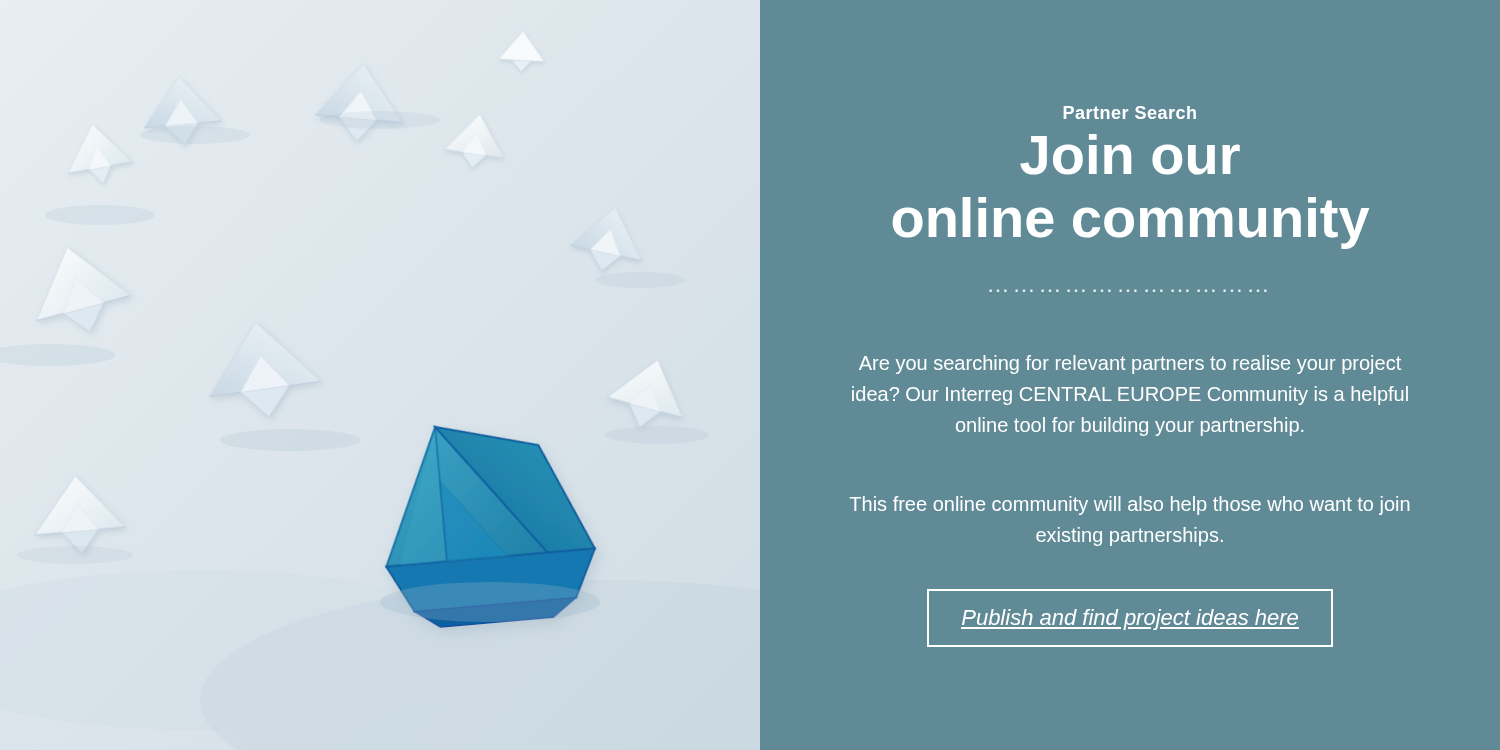The image size is (1500, 750).
Task: Click on the text block that says "This free online community"
Action: point(1130,520)
